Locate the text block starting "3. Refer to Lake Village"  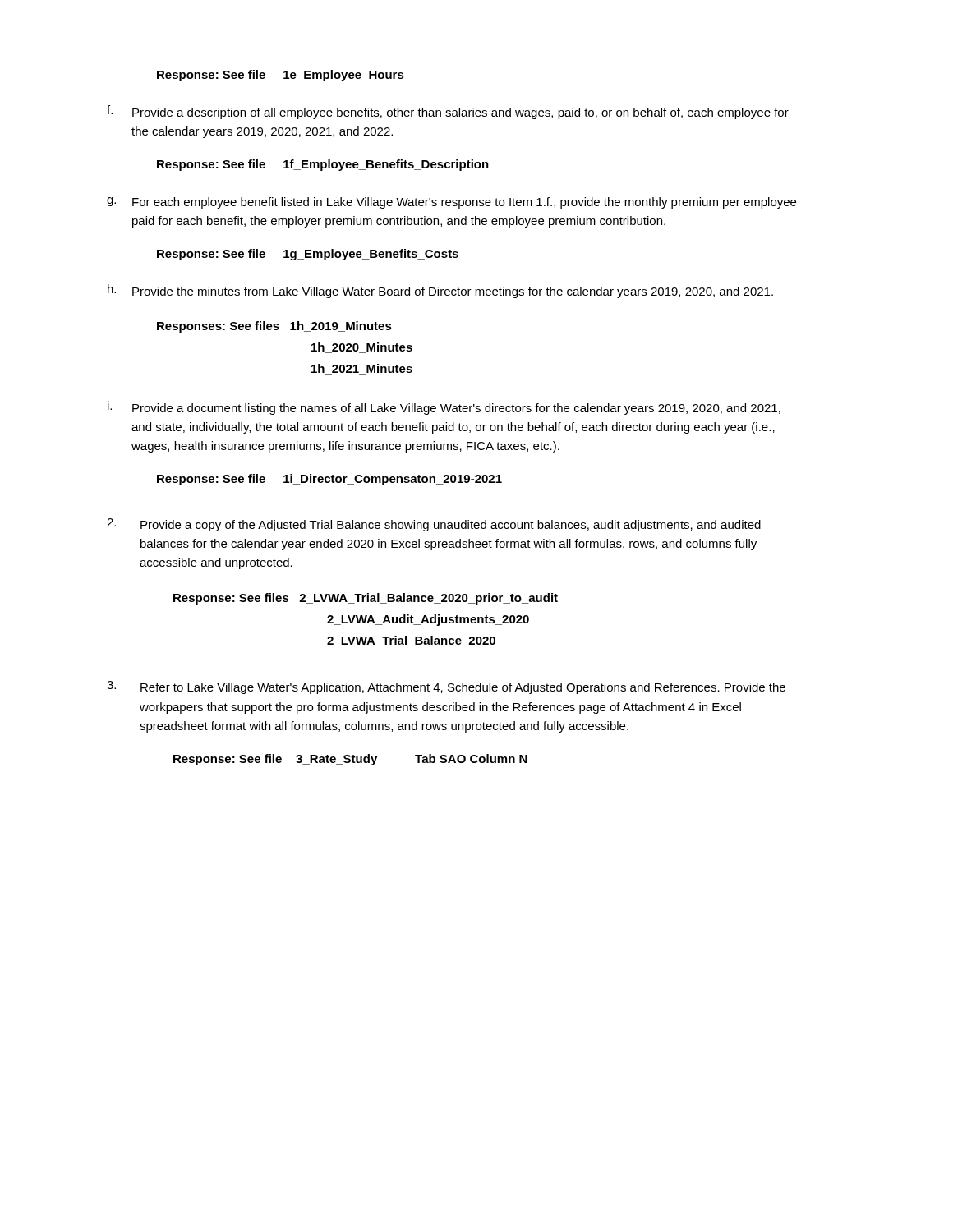456,706
